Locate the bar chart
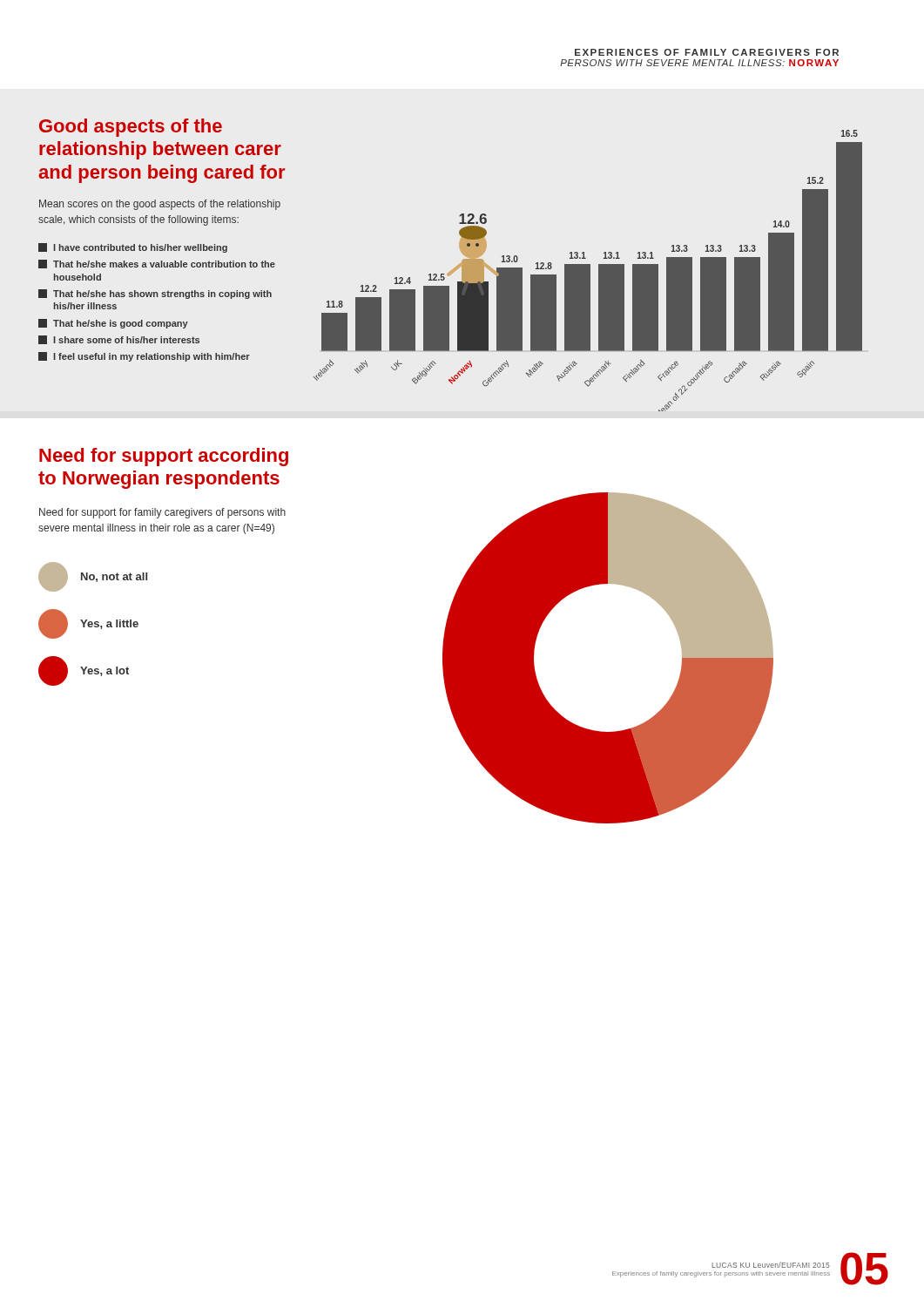The width and height of the screenshot is (924, 1307). click(x=614, y=250)
